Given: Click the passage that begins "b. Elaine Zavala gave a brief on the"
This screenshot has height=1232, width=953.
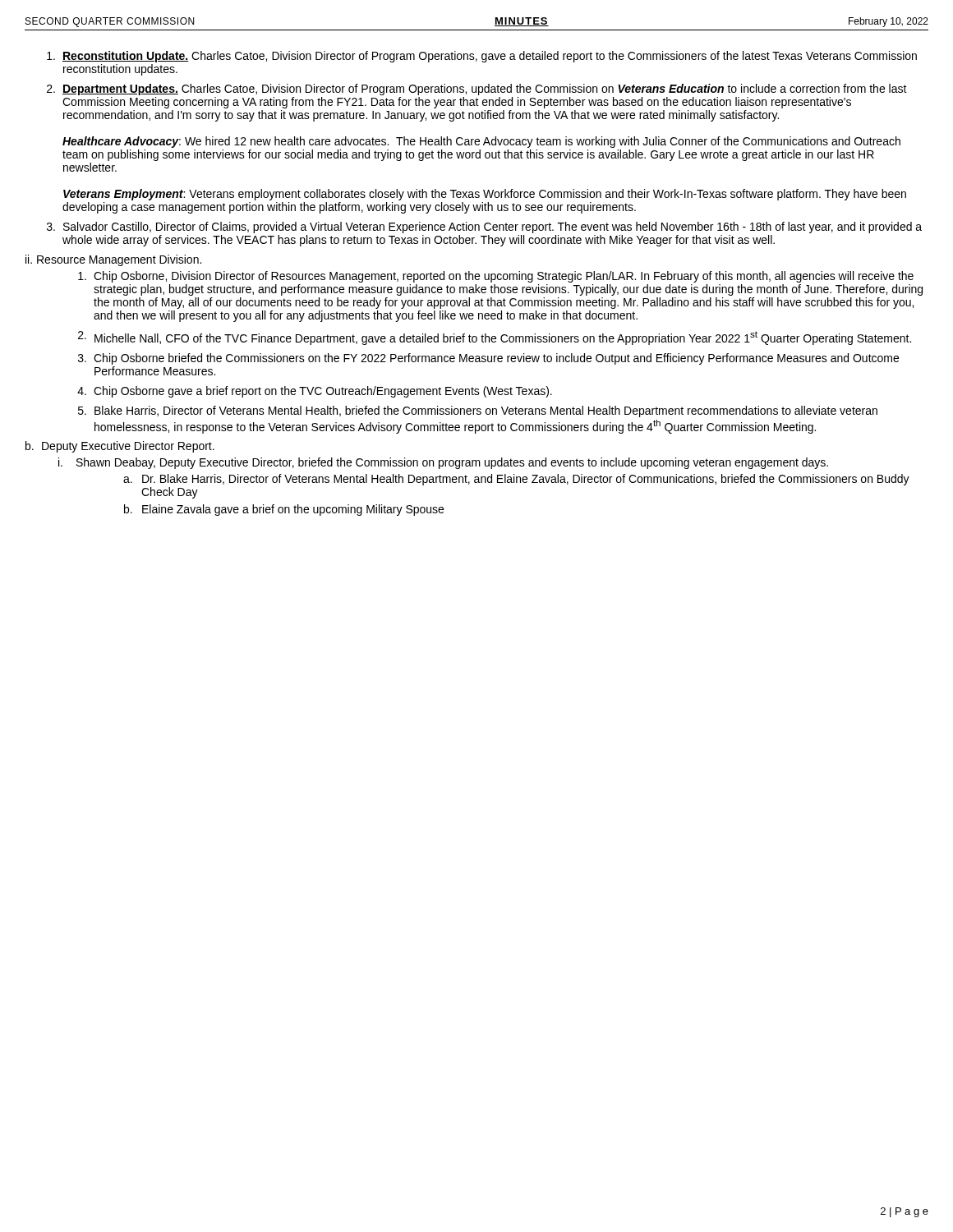Looking at the screenshot, I should 284,510.
